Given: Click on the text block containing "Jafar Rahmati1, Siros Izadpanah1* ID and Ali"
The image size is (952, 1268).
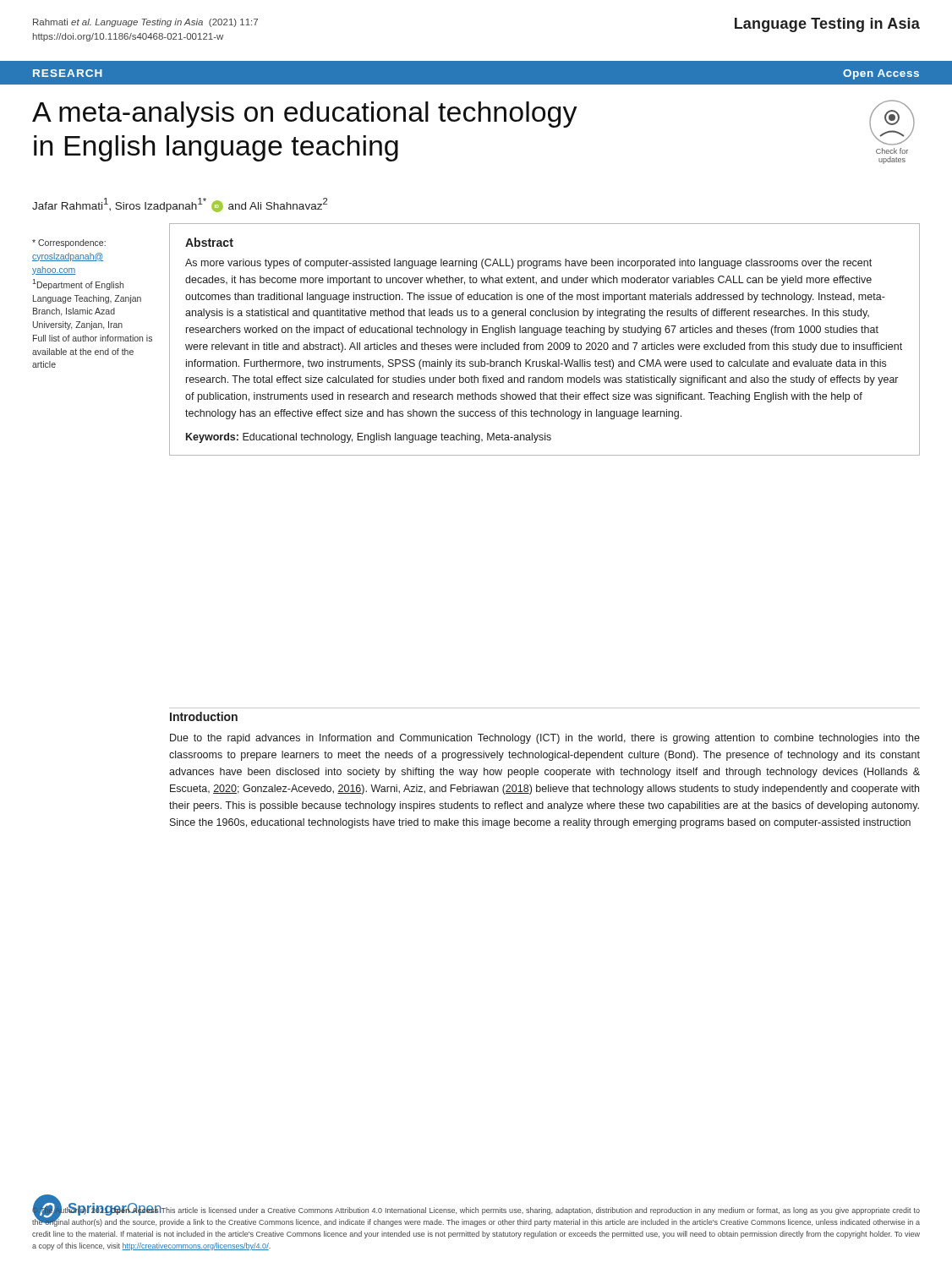Looking at the screenshot, I should [x=180, y=204].
